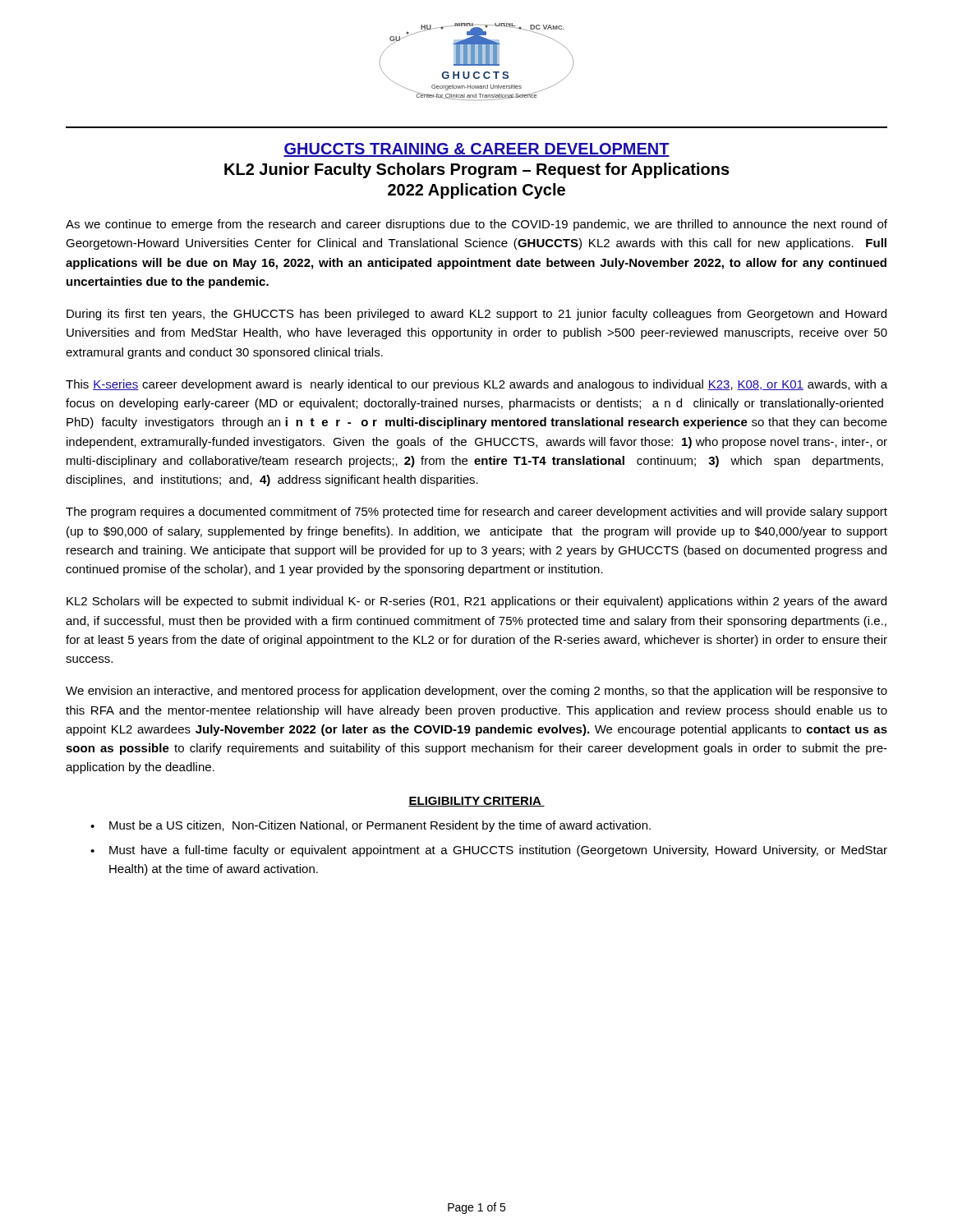
Task: Click on the text starting "As we continue"
Action: tap(476, 252)
